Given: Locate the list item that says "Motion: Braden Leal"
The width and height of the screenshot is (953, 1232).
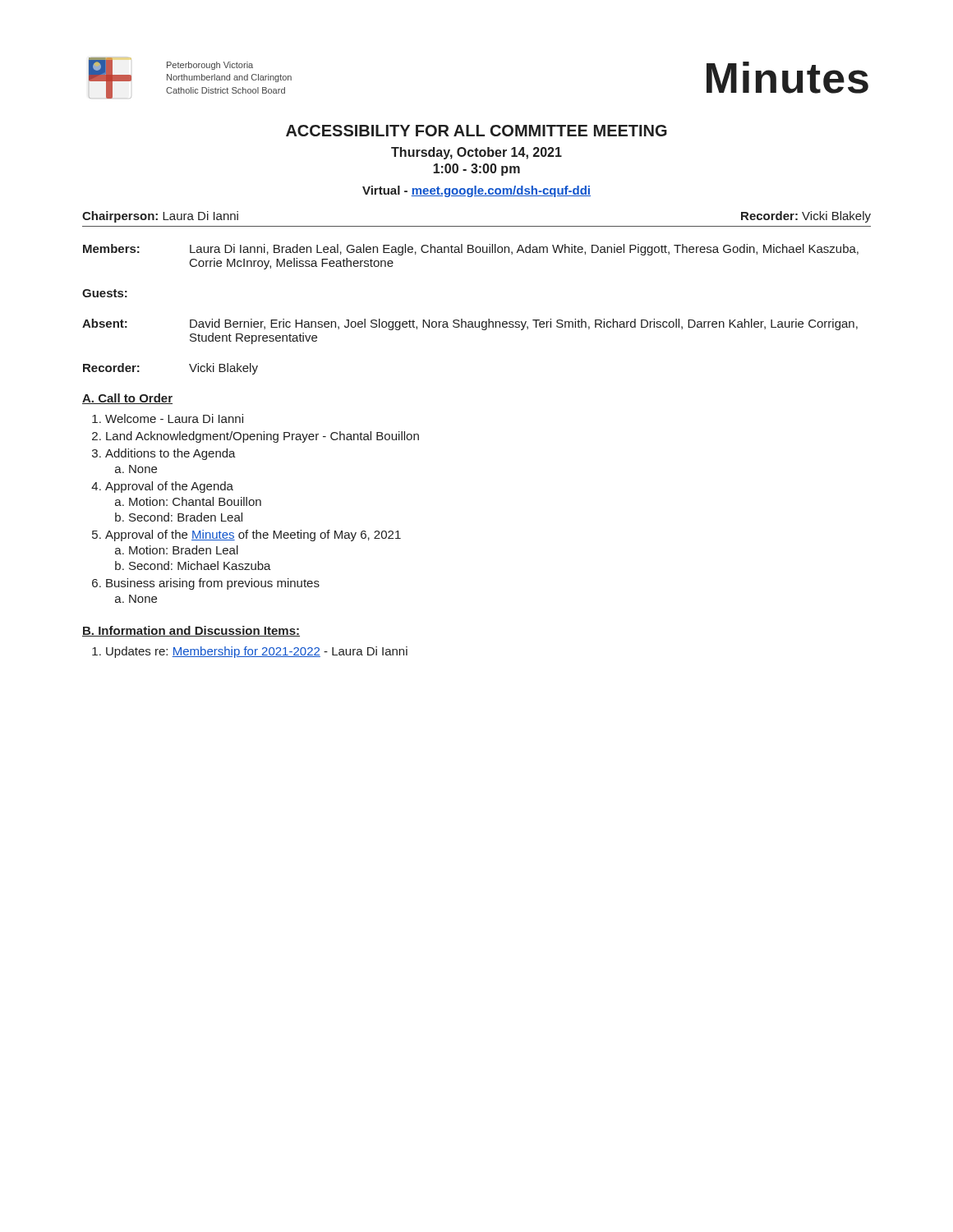Looking at the screenshot, I should click(x=183, y=550).
